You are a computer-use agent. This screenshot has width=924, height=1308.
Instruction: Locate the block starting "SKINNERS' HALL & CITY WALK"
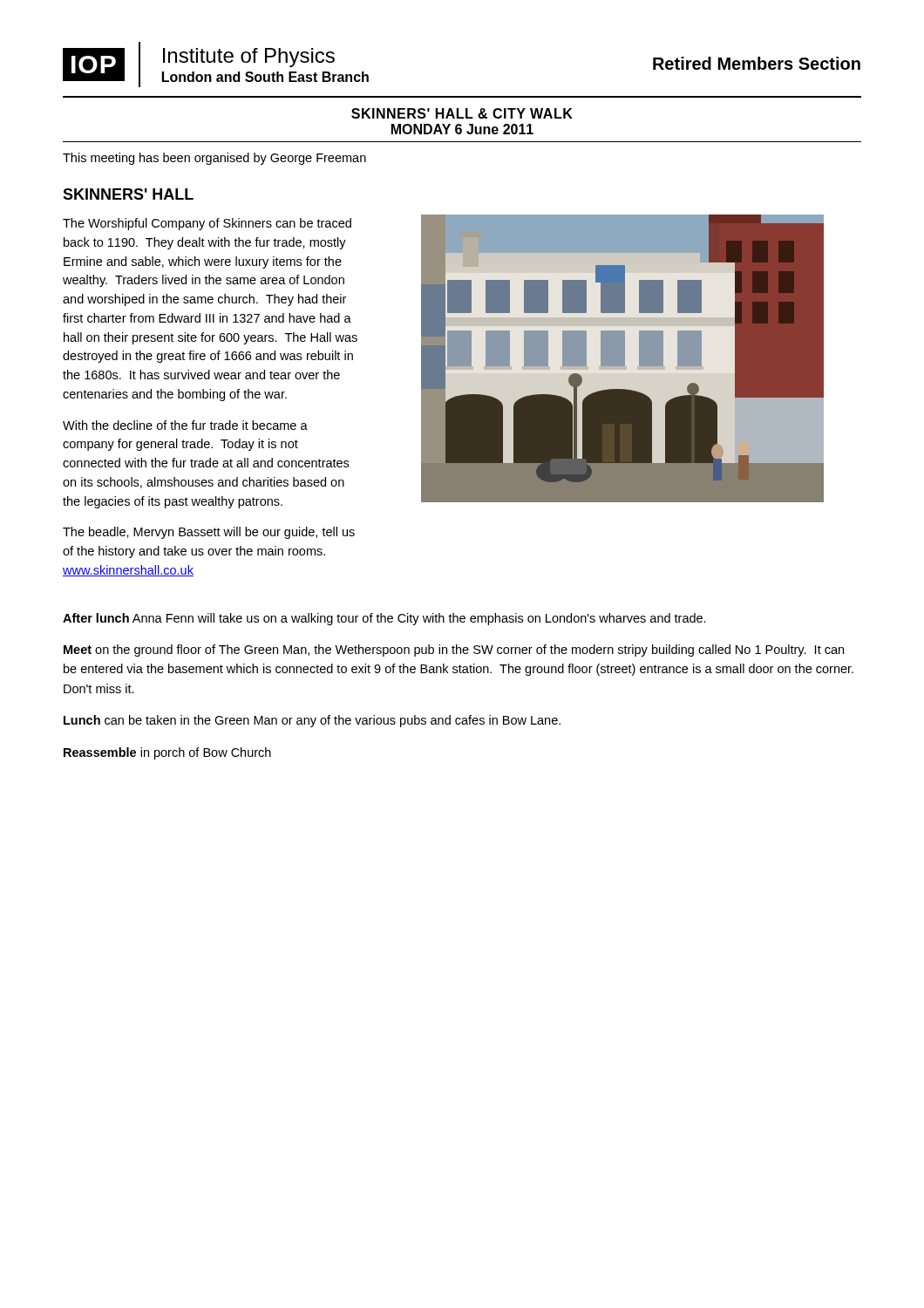(462, 122)
